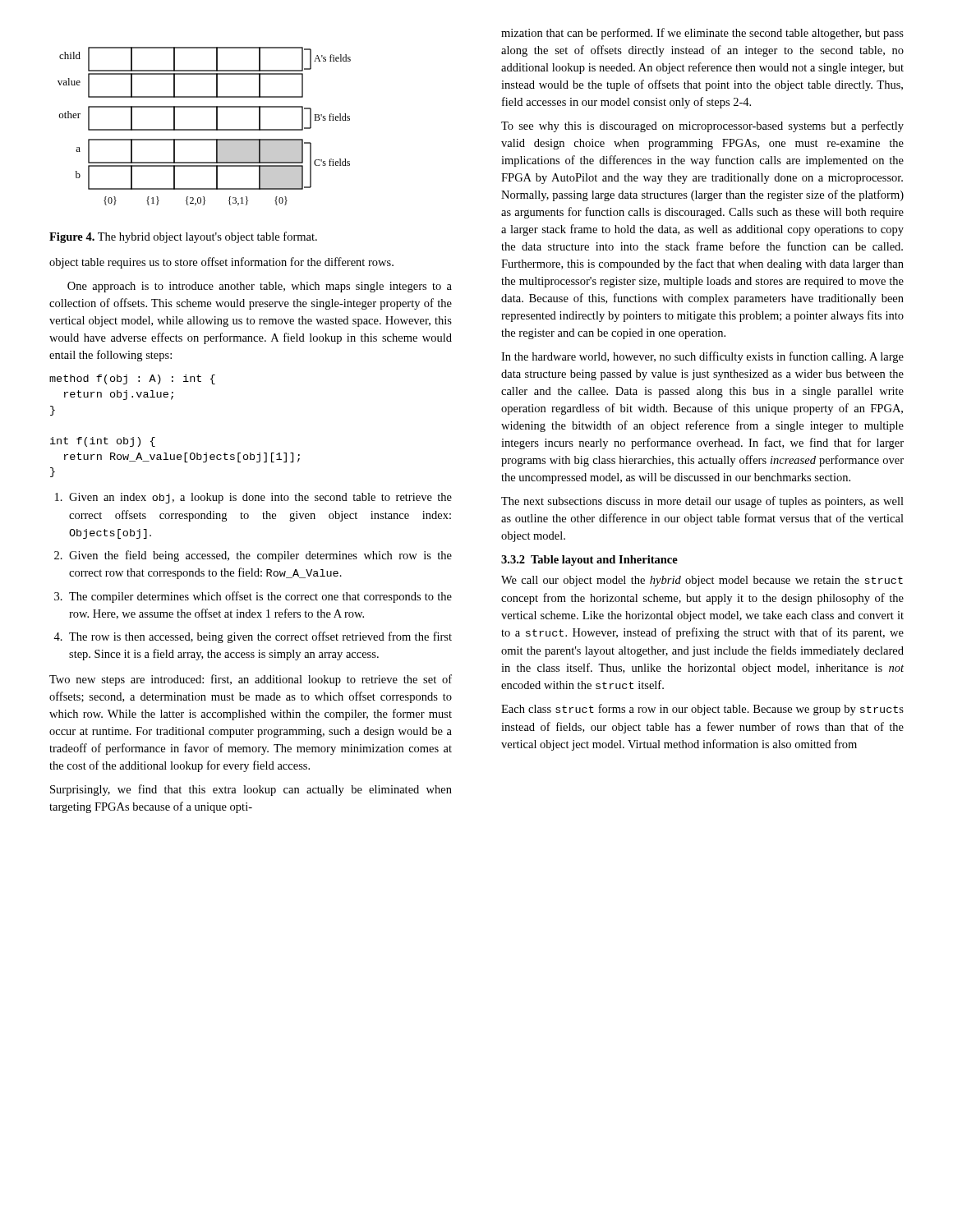Viewport: 953px width, 1232px height.
Task: Find the caption on this page that starts "Figure 4. The hybrid object layout's object"
Action: (x=183, y=237)
